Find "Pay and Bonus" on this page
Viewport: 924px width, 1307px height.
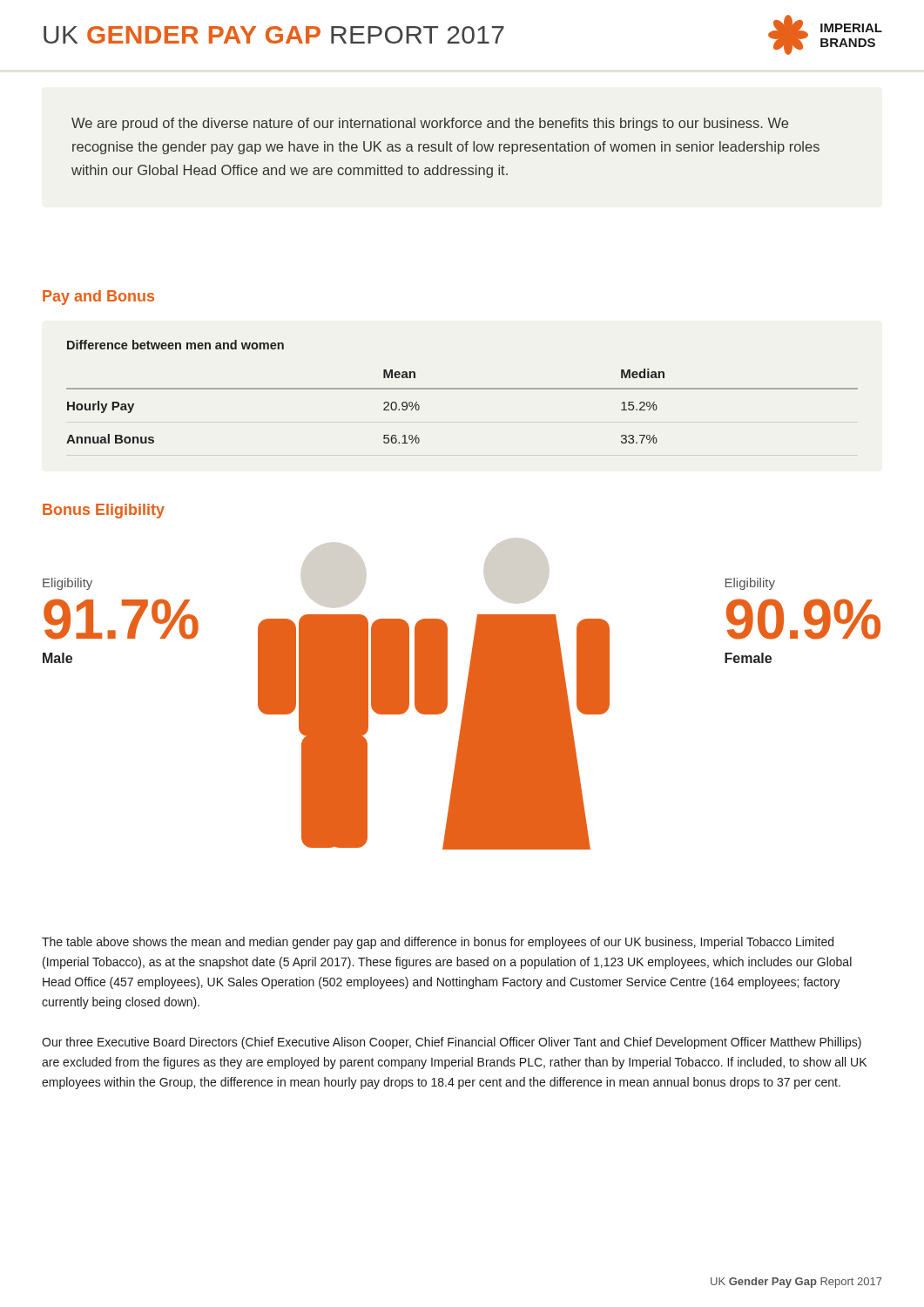click(x=98, y=296)
